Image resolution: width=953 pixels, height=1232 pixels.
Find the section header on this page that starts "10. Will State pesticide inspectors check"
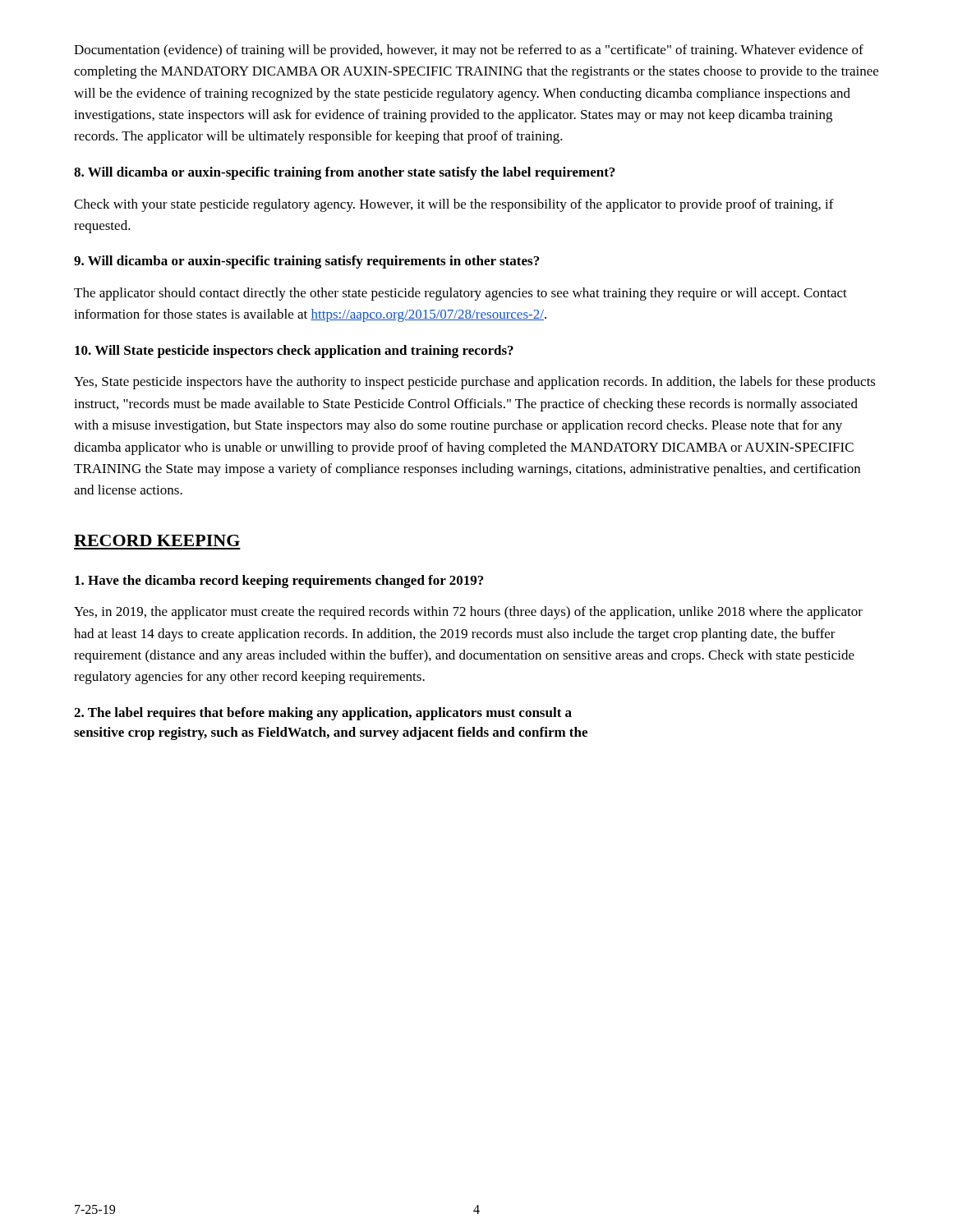[x=294, y=350]
